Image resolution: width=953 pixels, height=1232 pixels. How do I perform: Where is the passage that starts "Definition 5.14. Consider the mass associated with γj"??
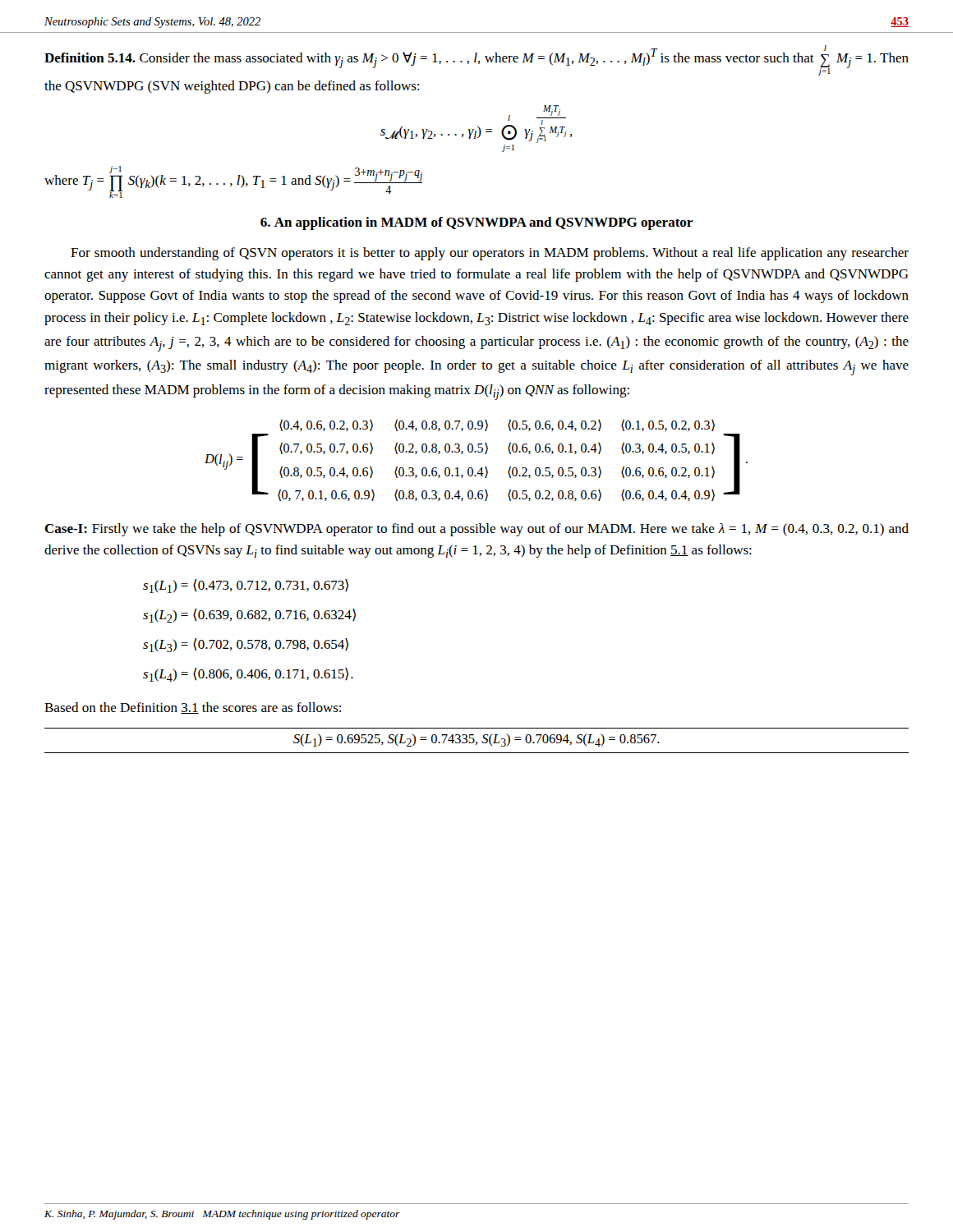point(476,70)
